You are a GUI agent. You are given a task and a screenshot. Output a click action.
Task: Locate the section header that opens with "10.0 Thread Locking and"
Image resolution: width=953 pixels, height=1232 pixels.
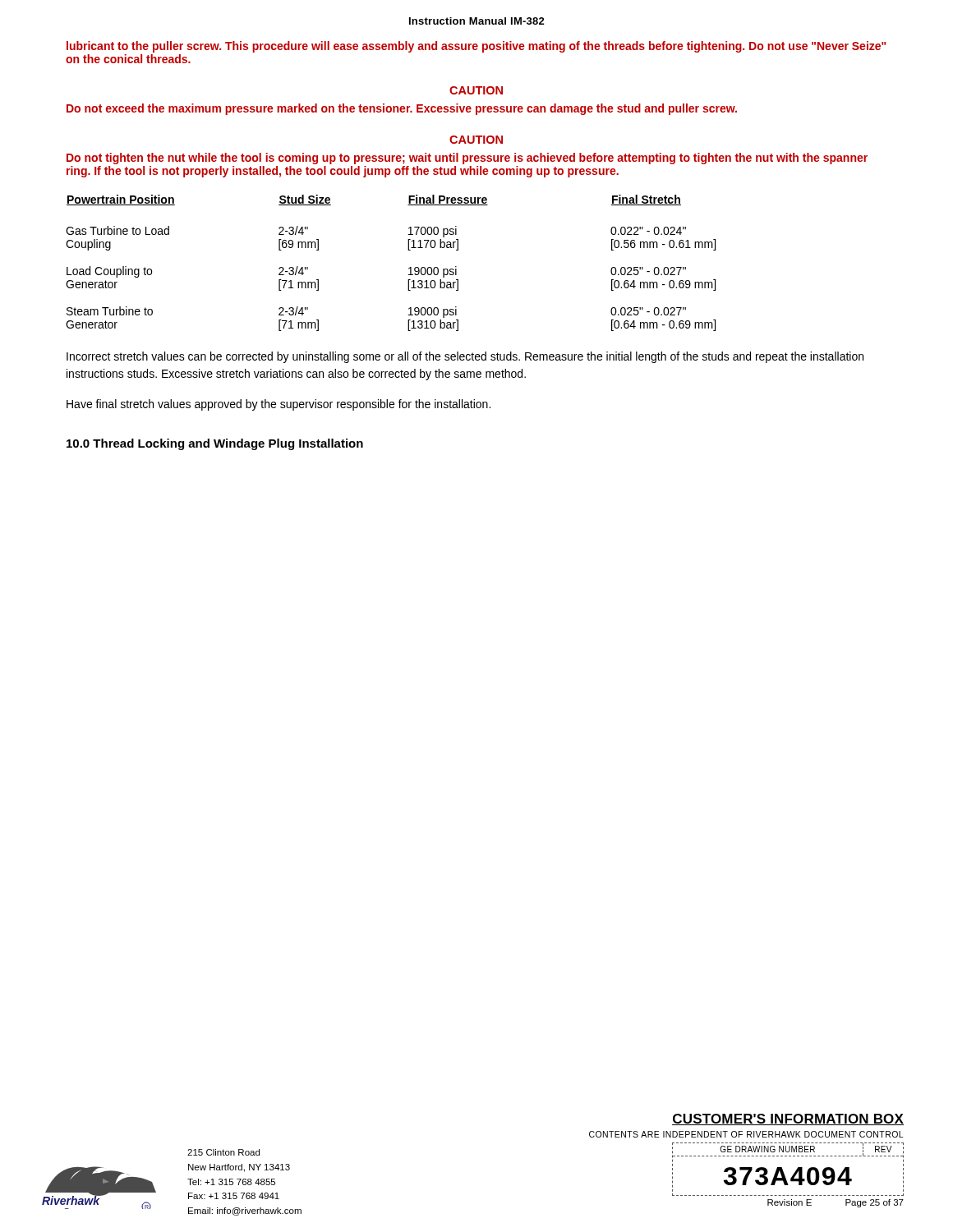[x=215, y=443]
